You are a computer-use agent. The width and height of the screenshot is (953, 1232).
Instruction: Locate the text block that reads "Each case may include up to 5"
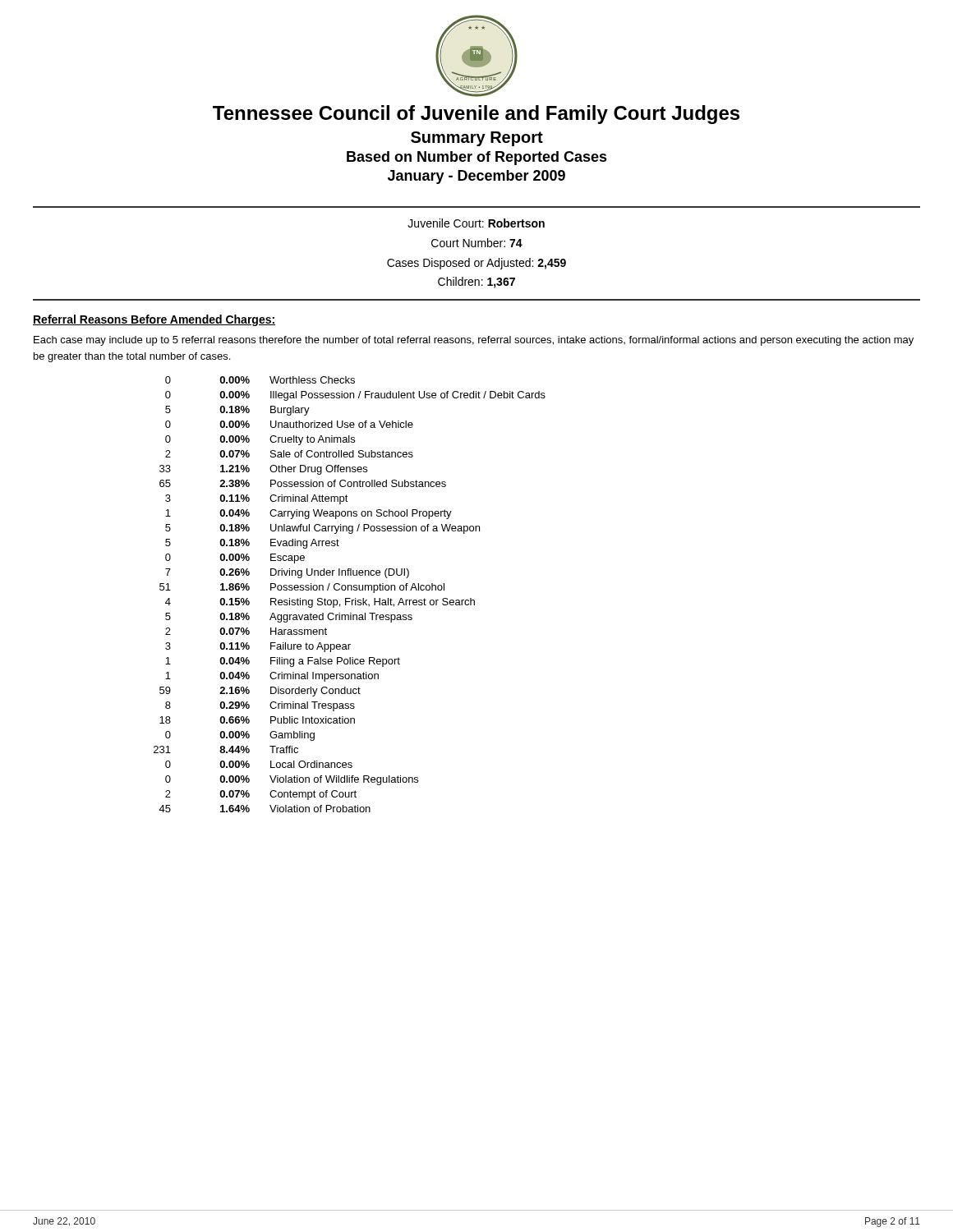click(x=473, y=348)
